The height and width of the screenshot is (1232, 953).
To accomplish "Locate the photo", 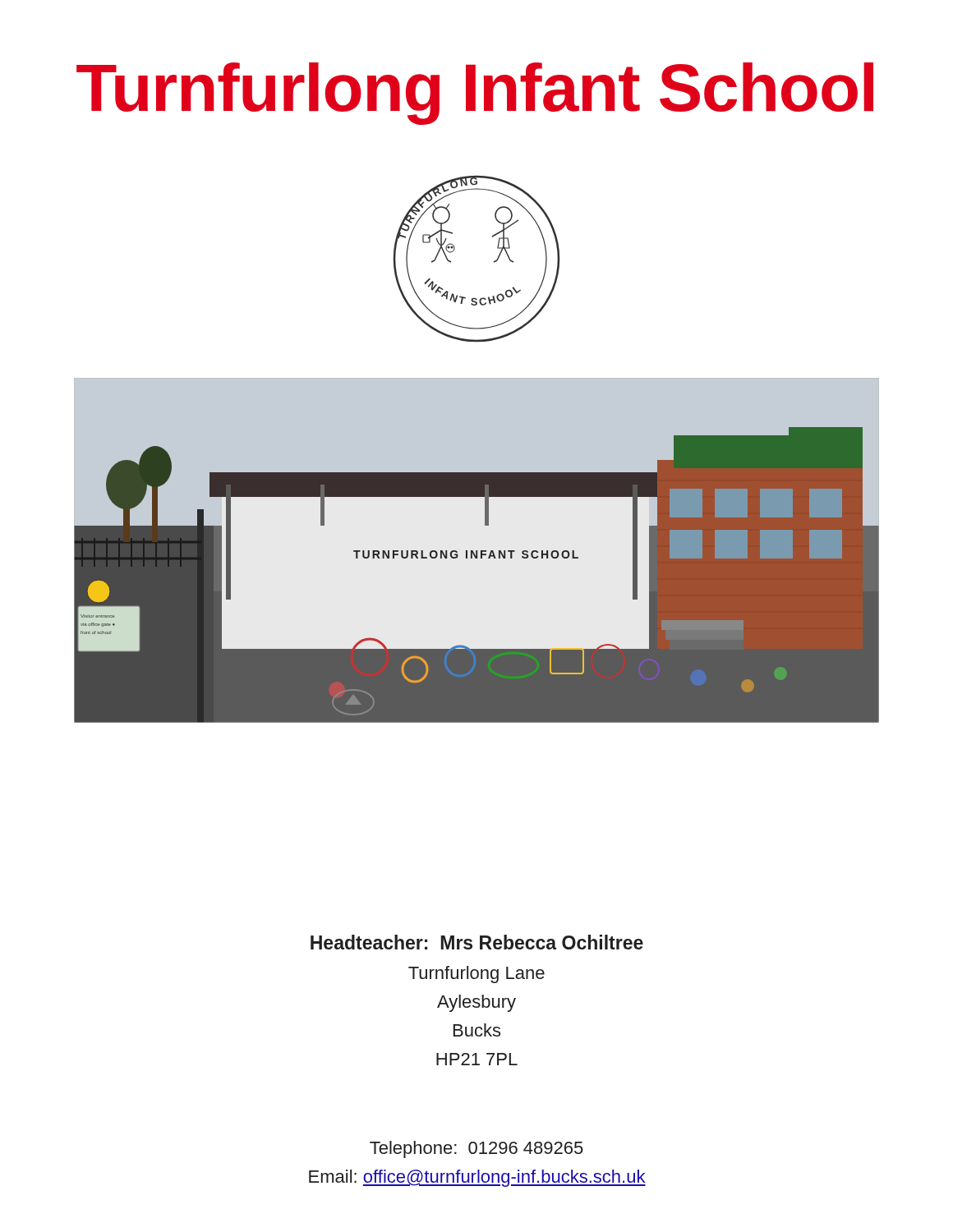I will tap(476, 552).
